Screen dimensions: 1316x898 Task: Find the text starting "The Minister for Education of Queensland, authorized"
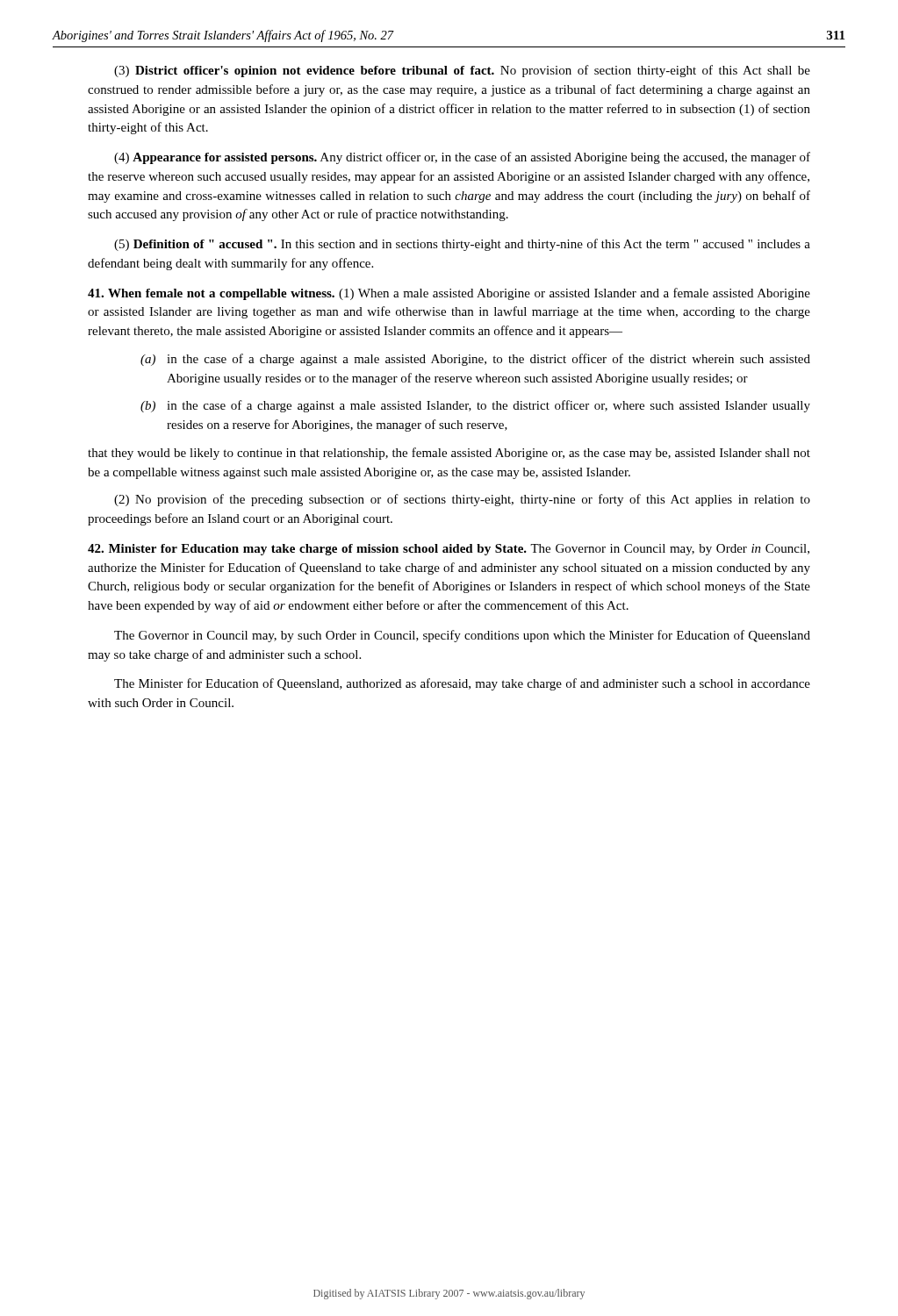click(449, 694)
